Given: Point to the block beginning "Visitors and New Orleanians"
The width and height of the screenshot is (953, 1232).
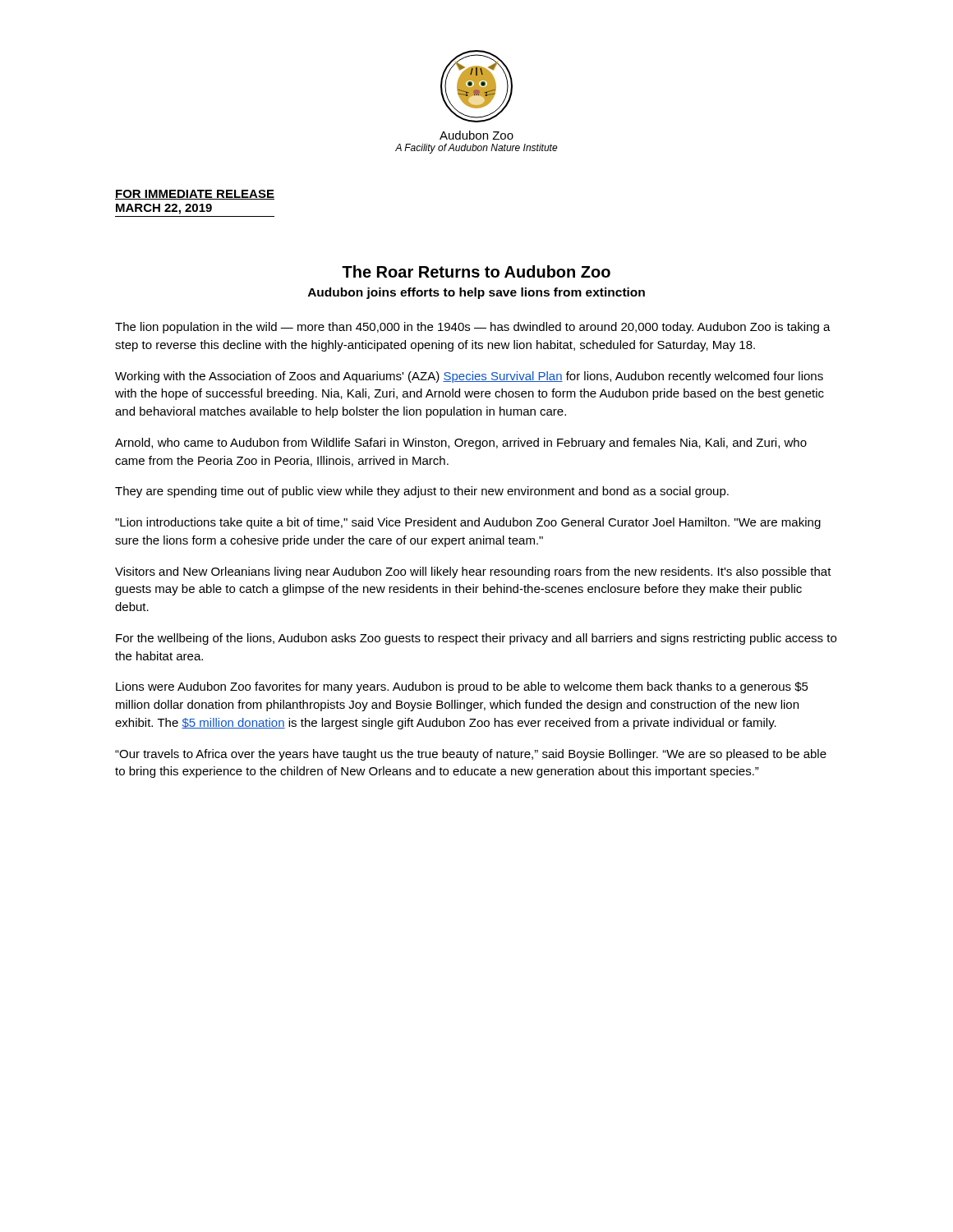Looking at the screenshot, I should (x=473, y=589).
